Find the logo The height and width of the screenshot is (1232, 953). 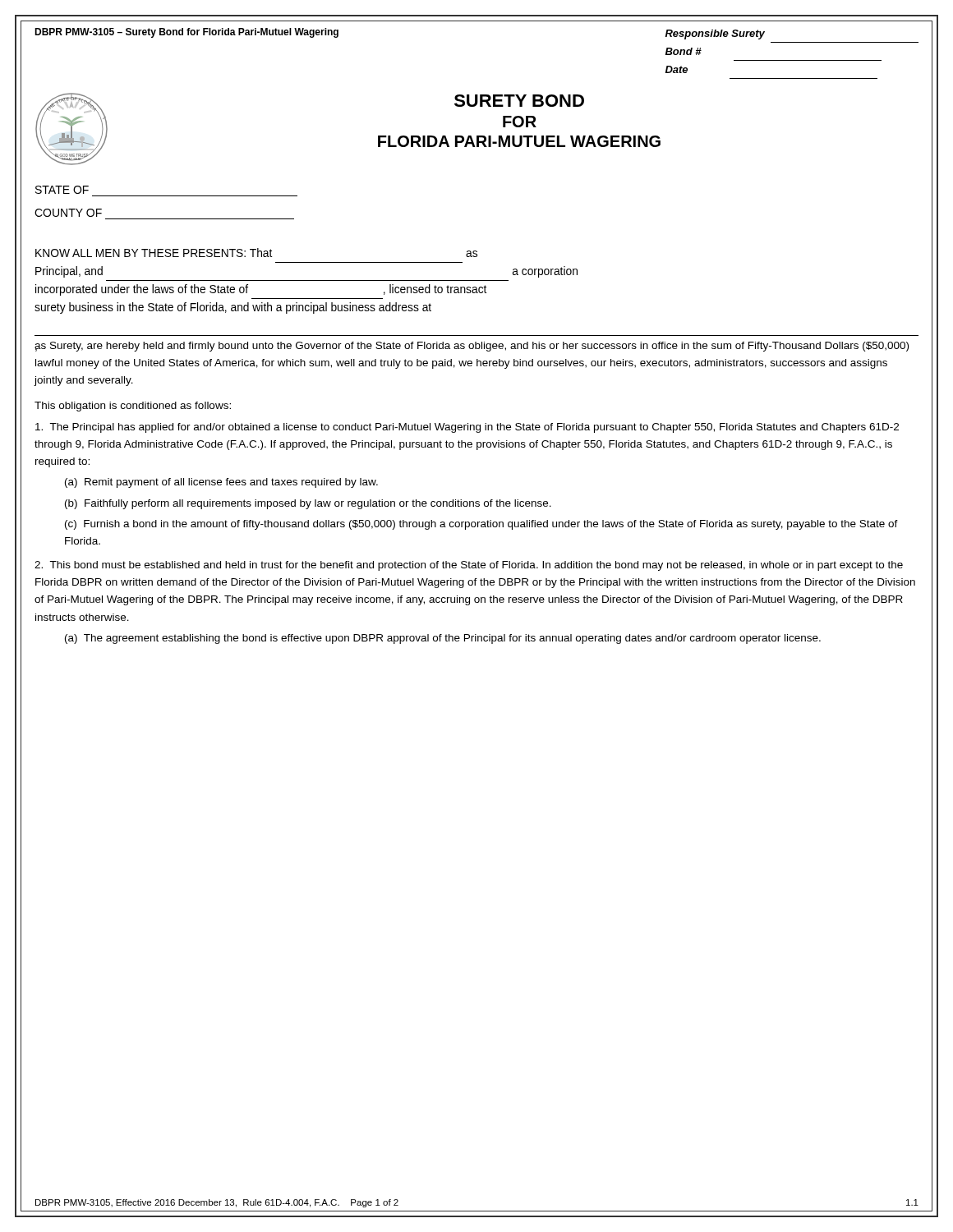(71, 129)
